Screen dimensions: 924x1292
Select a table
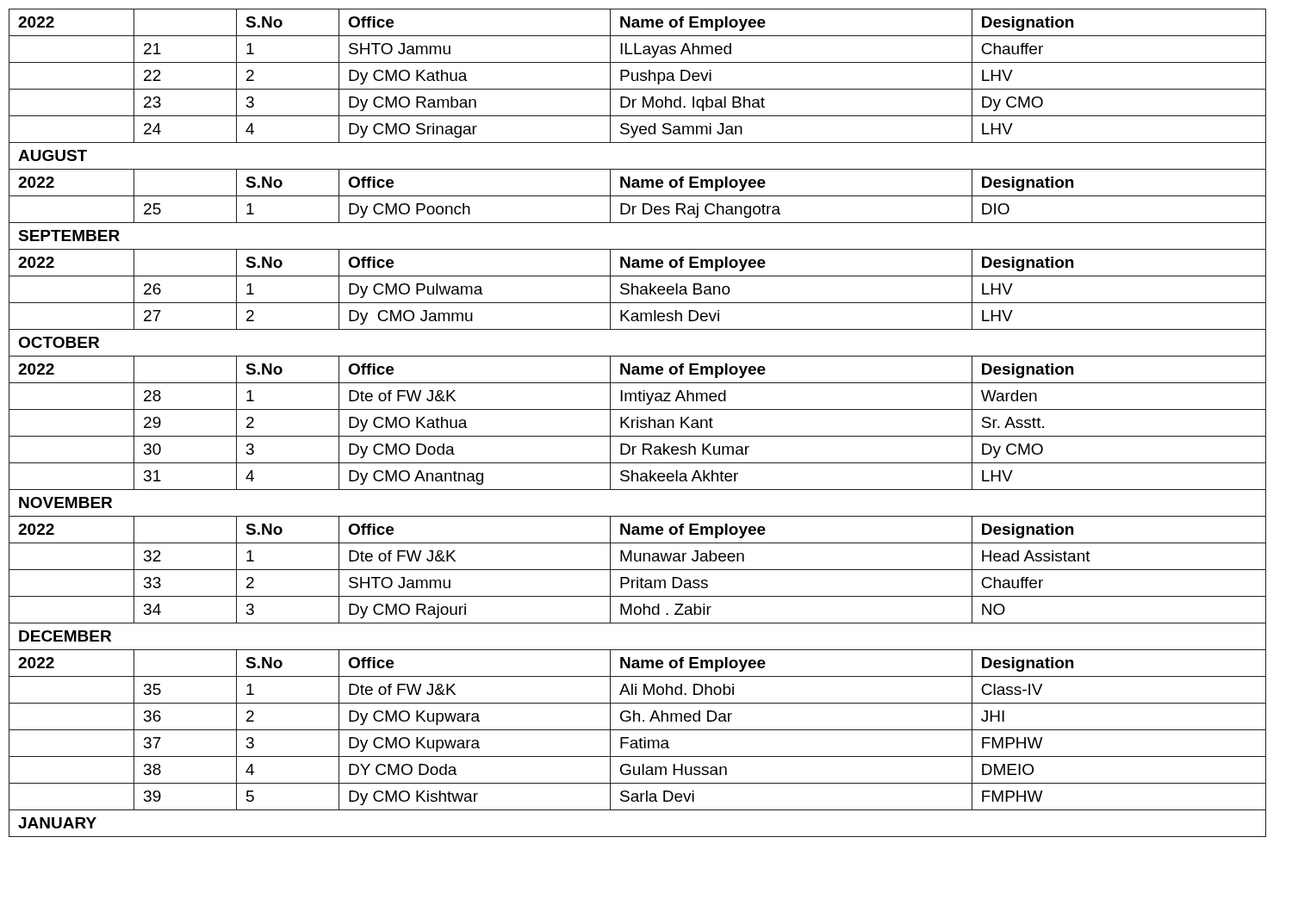click(637, 423)
